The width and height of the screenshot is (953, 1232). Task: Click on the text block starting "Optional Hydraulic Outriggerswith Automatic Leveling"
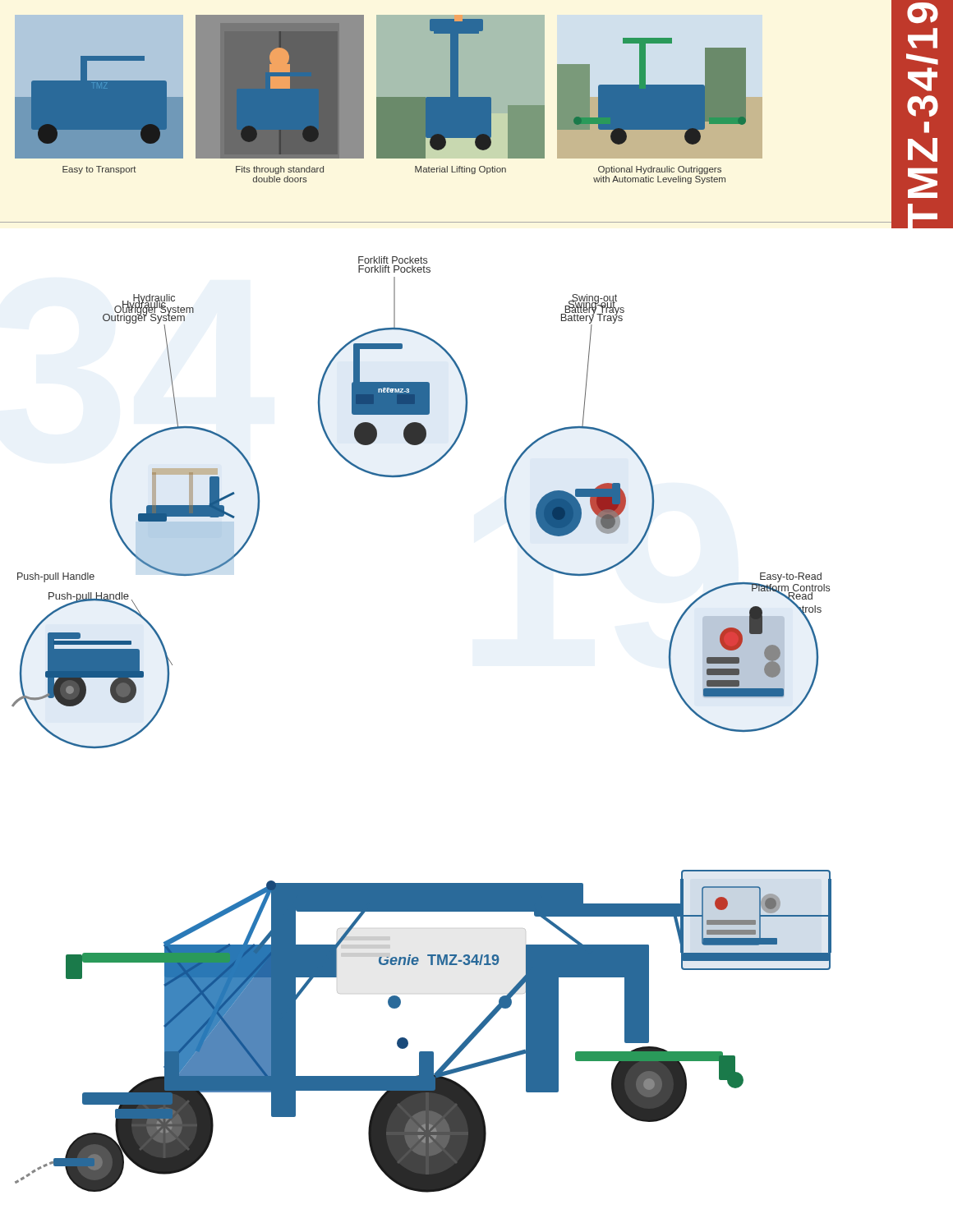click(660, 174)
